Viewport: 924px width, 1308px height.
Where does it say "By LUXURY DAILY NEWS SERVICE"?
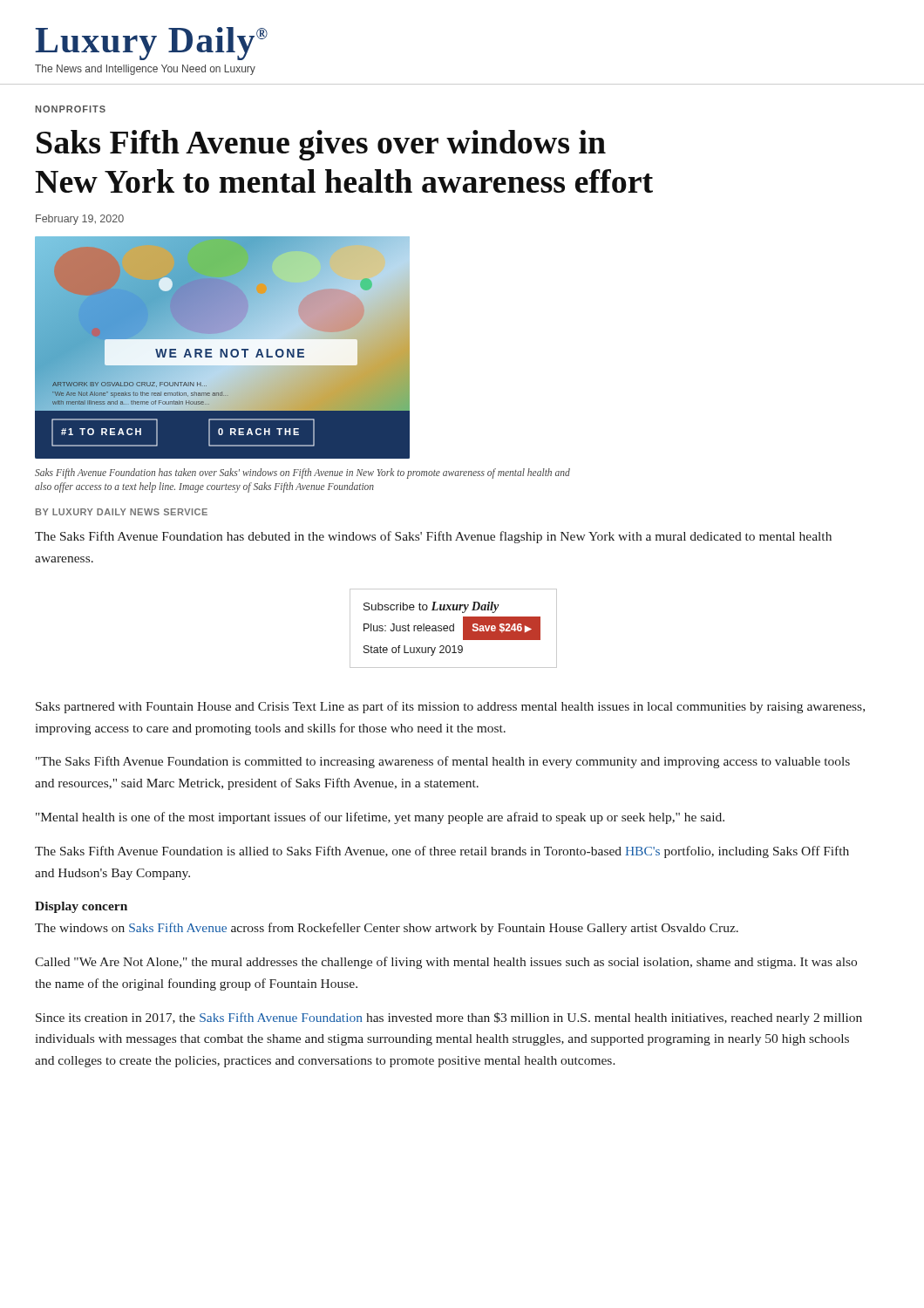[x=122, y=512]
